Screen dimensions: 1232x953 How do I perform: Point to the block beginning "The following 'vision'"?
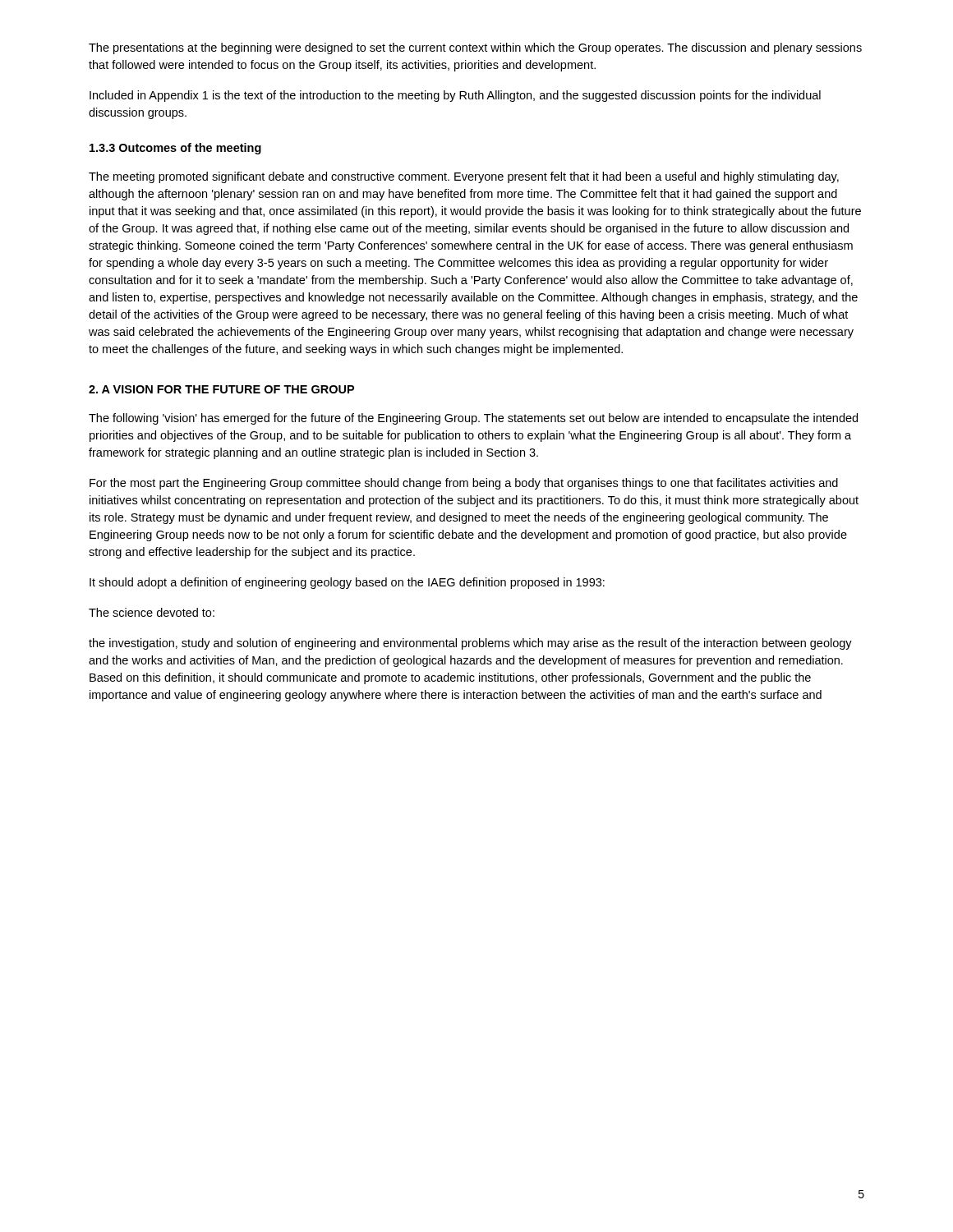point(474,436)
